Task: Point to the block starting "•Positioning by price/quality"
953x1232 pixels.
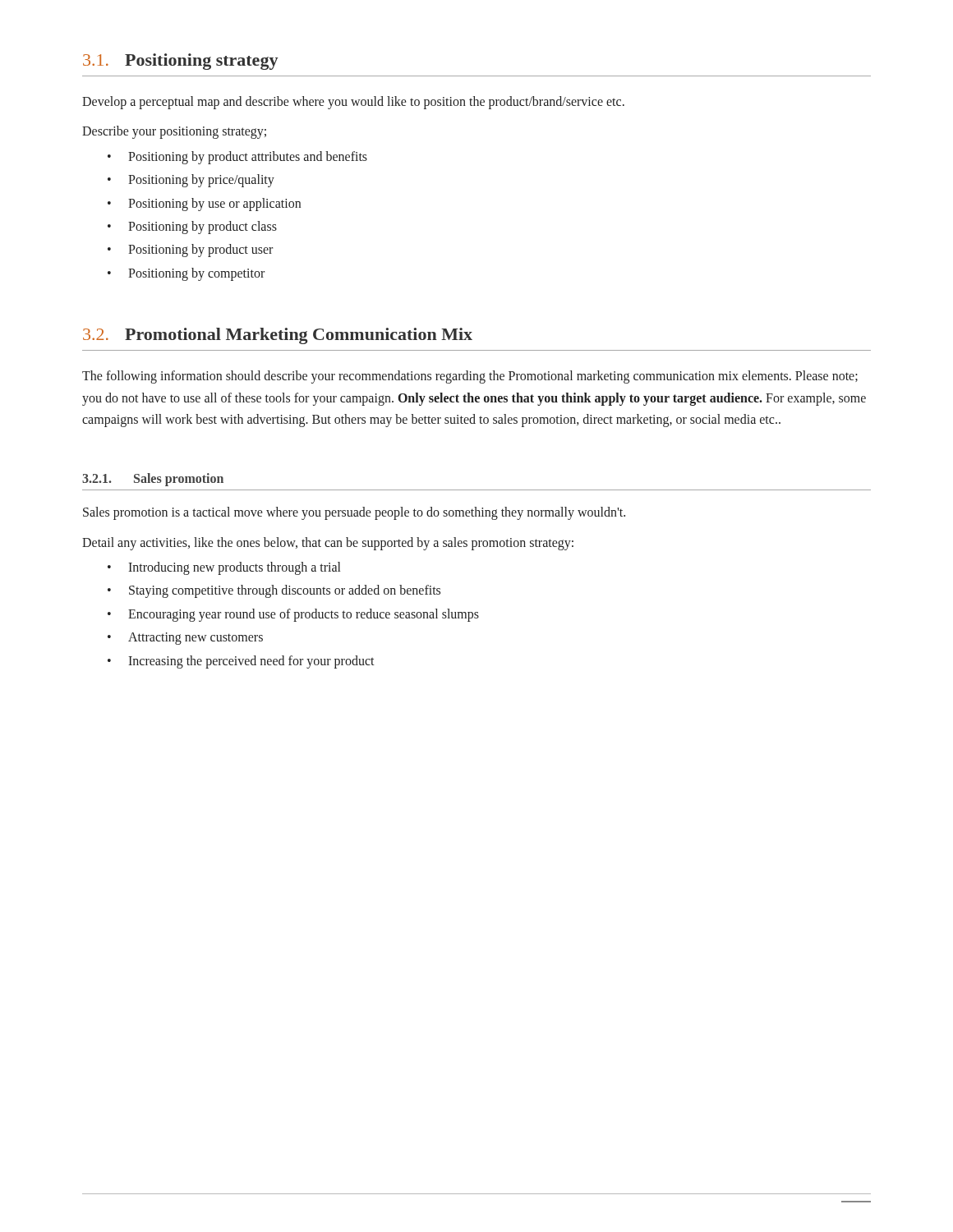Action: pyautogui.click(x=191, y=180)
